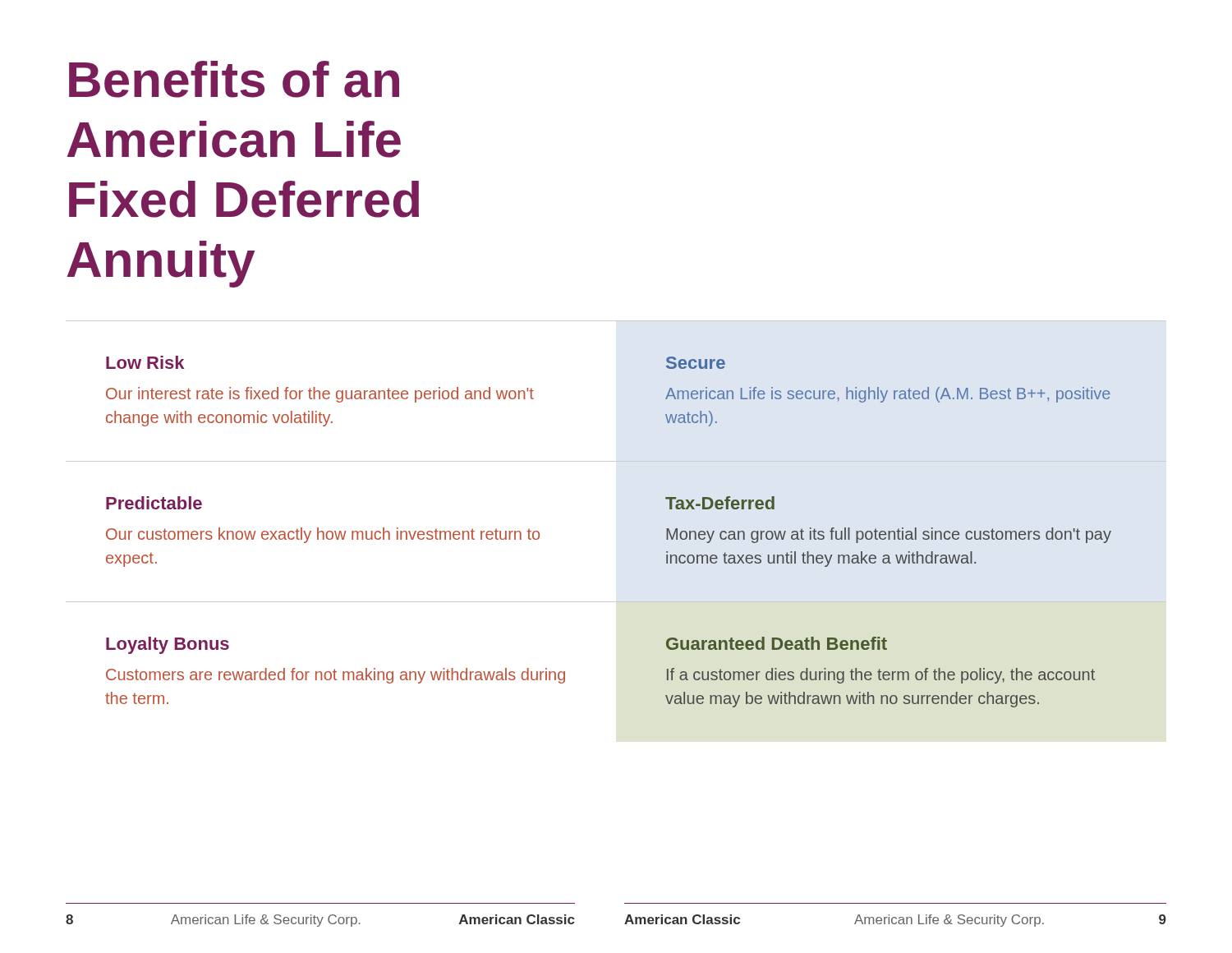This screenshot has height=953, width=1232.
Task: Click on the text block that says "Guaranteed Death Benefit If a"
Action: coord(896,672)
